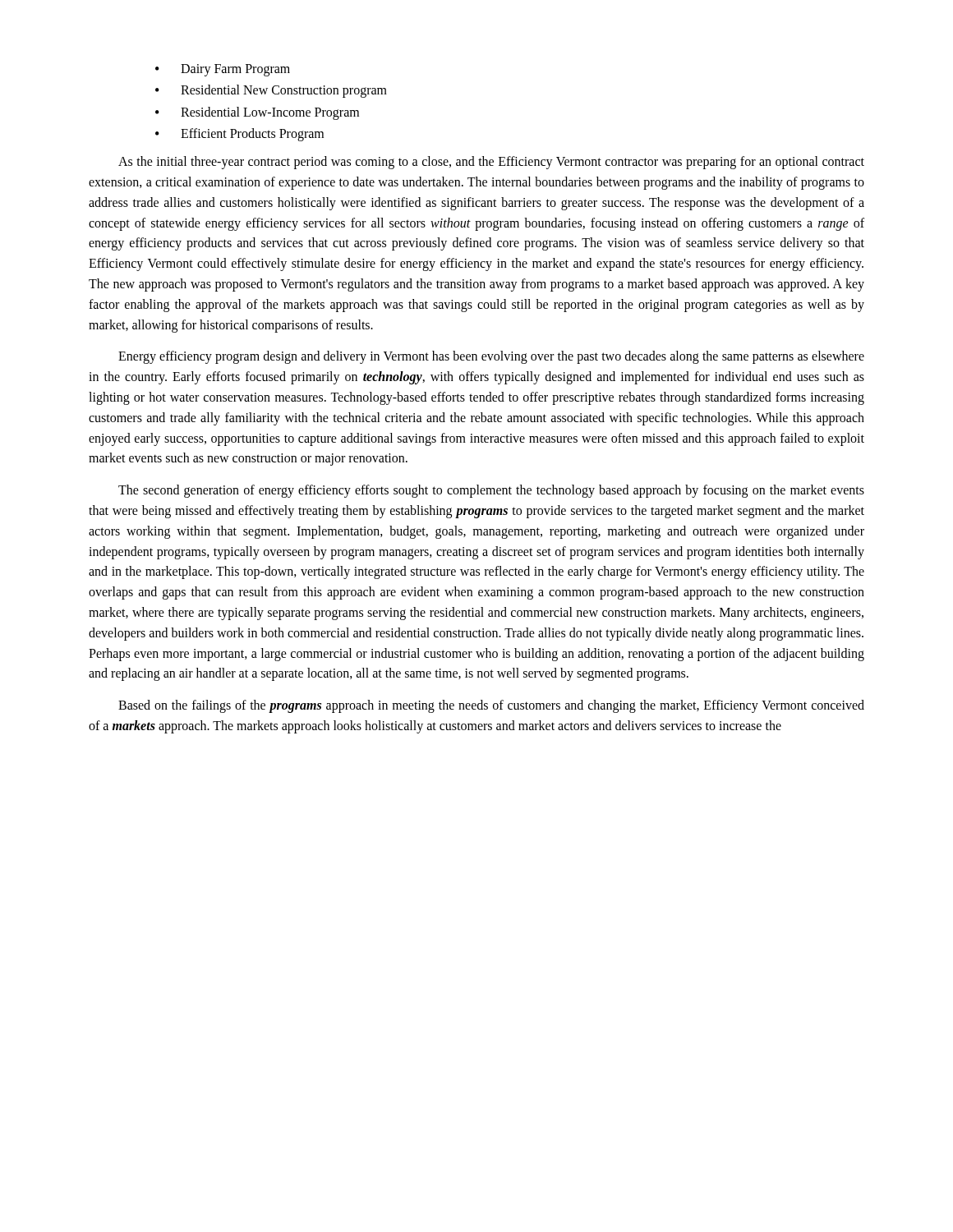Viewport: 953px width, 1232px height.
Task: Find the text block that says "The second generation of energy efficiency efforts sought"
Action: coord(476,582)
